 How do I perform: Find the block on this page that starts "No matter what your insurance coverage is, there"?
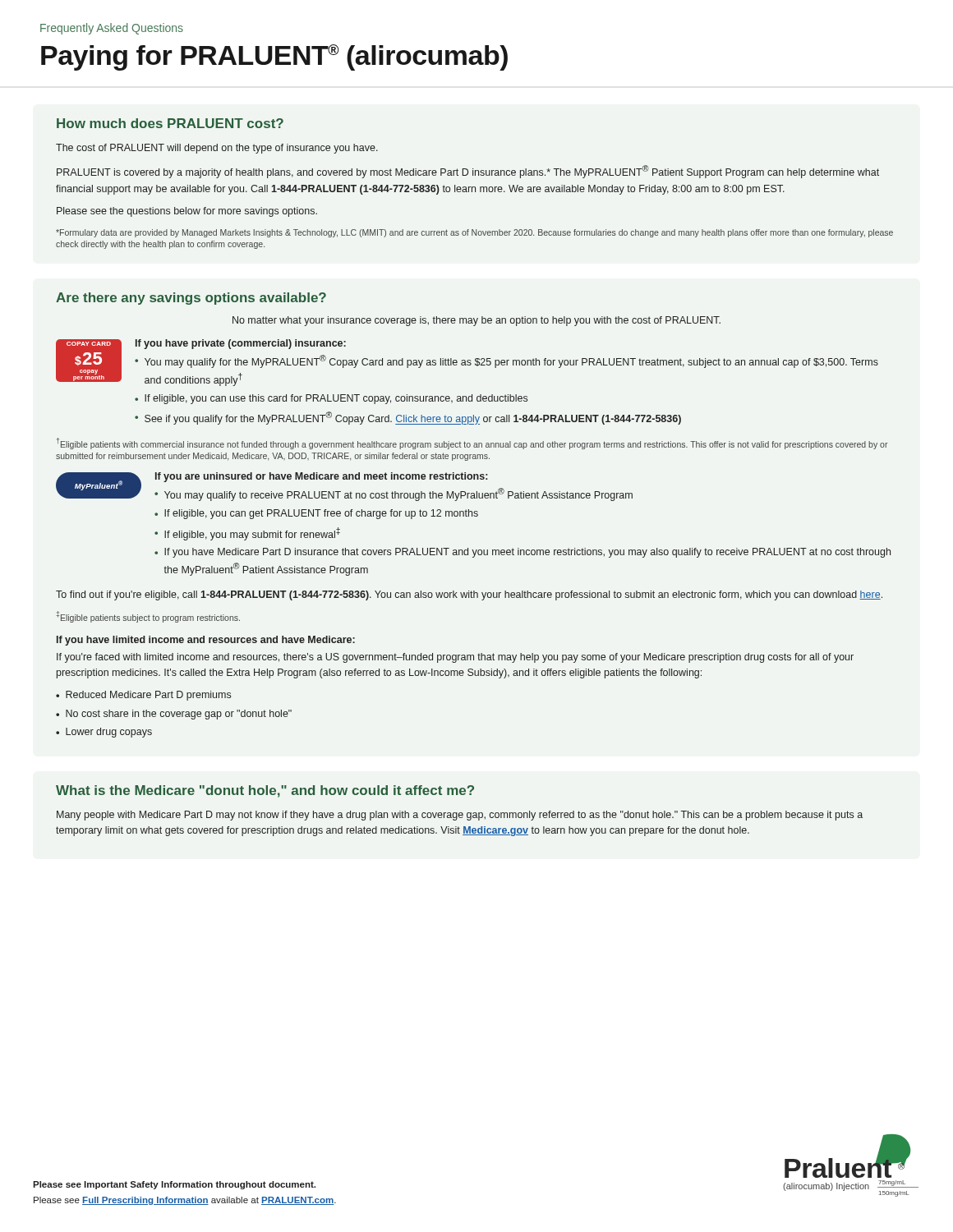point(476,320)
